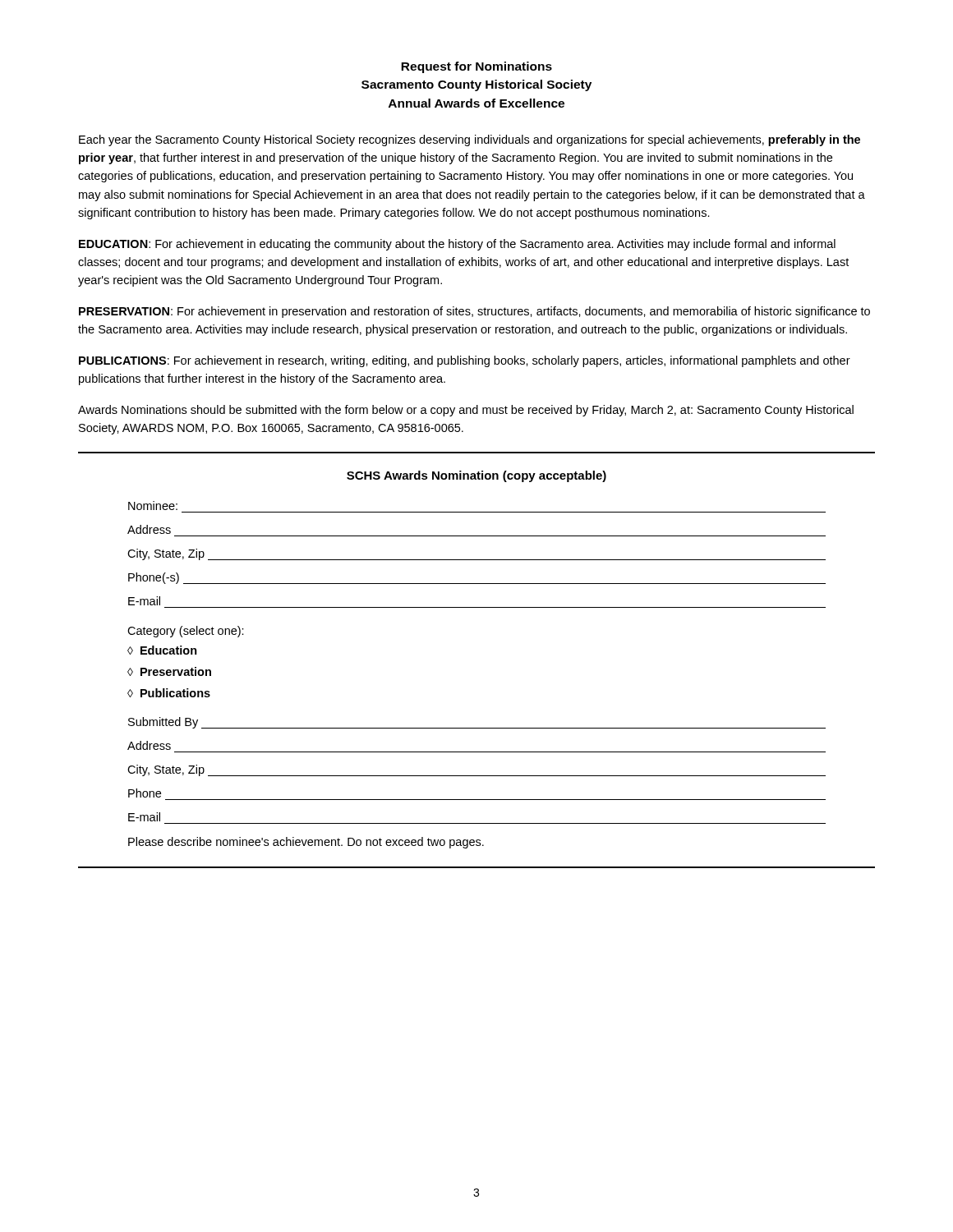953x1232 pixels.
Task: Locate the text "◊ Publications"
Action: (169, 693)
